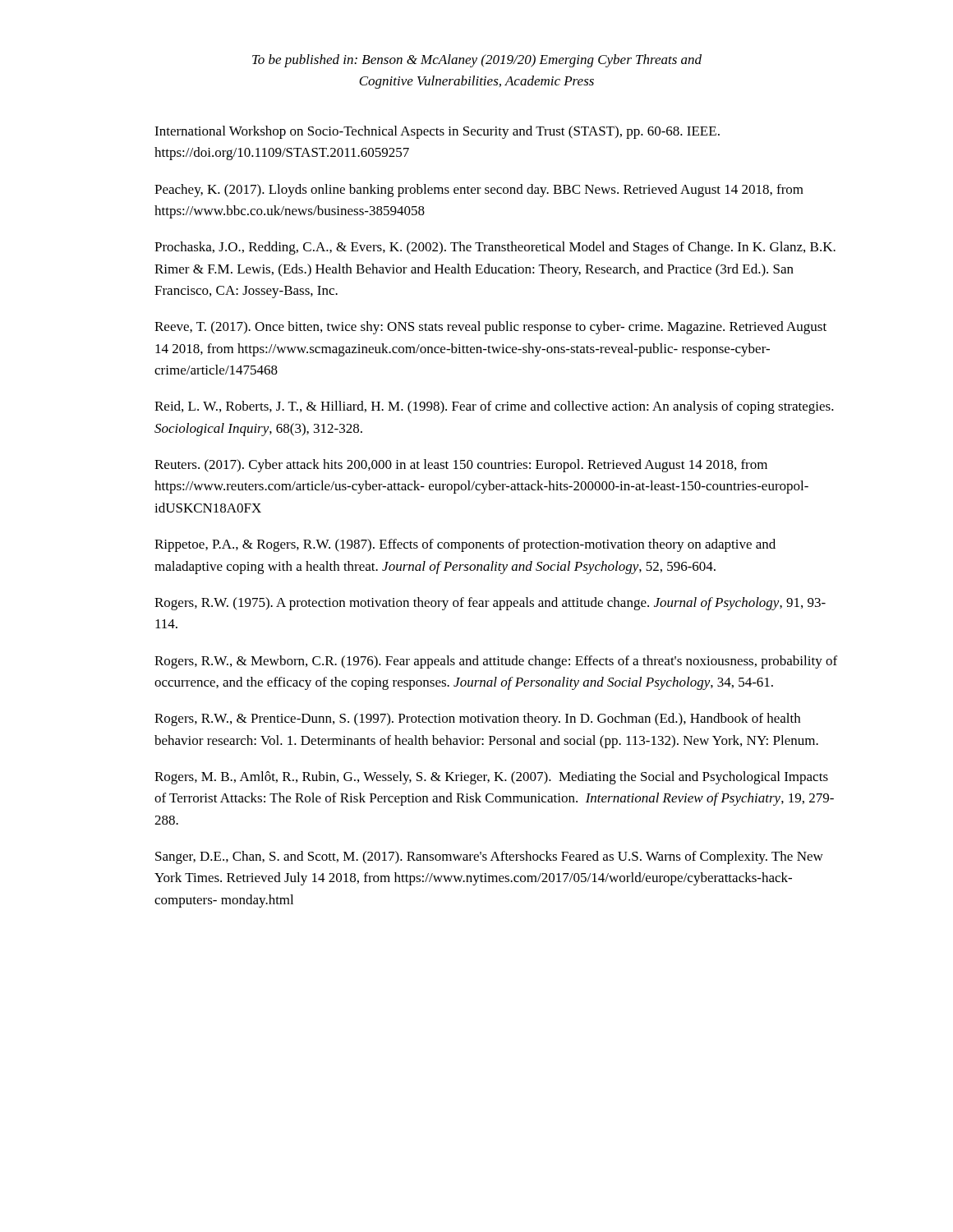Screen dimensions: 1232x953
Task: Where is the passage that starts "Prochaska, J.O., Redding, C.A., & Evers, K. (2002)."?
Action: pos(476,269)
